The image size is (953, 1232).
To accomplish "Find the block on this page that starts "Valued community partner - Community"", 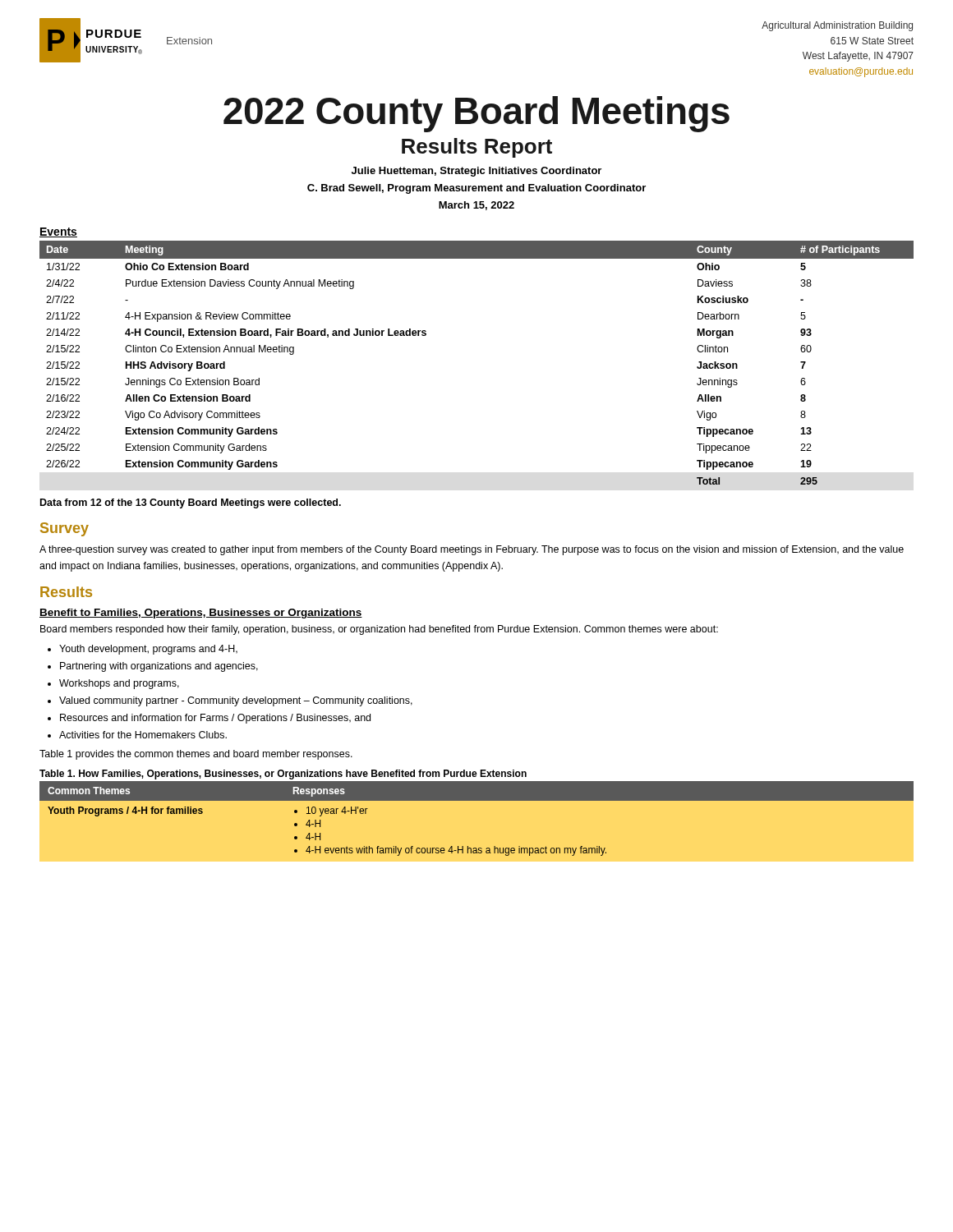I will point(236,701).
